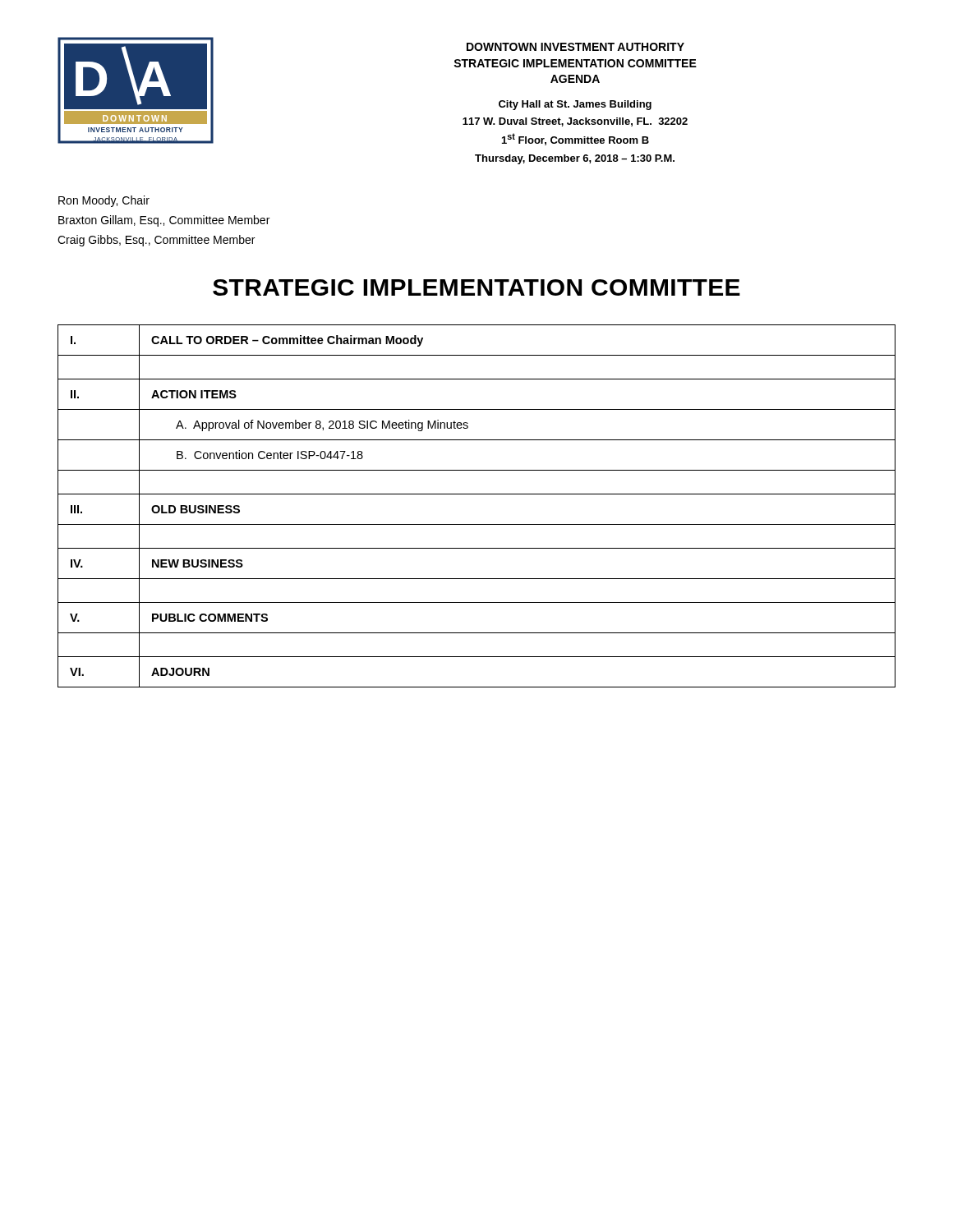Click on the text block containing "Ron Moody, Chair Braxton"
Viewport: 953px width, 1232px height.
(164, 220)
